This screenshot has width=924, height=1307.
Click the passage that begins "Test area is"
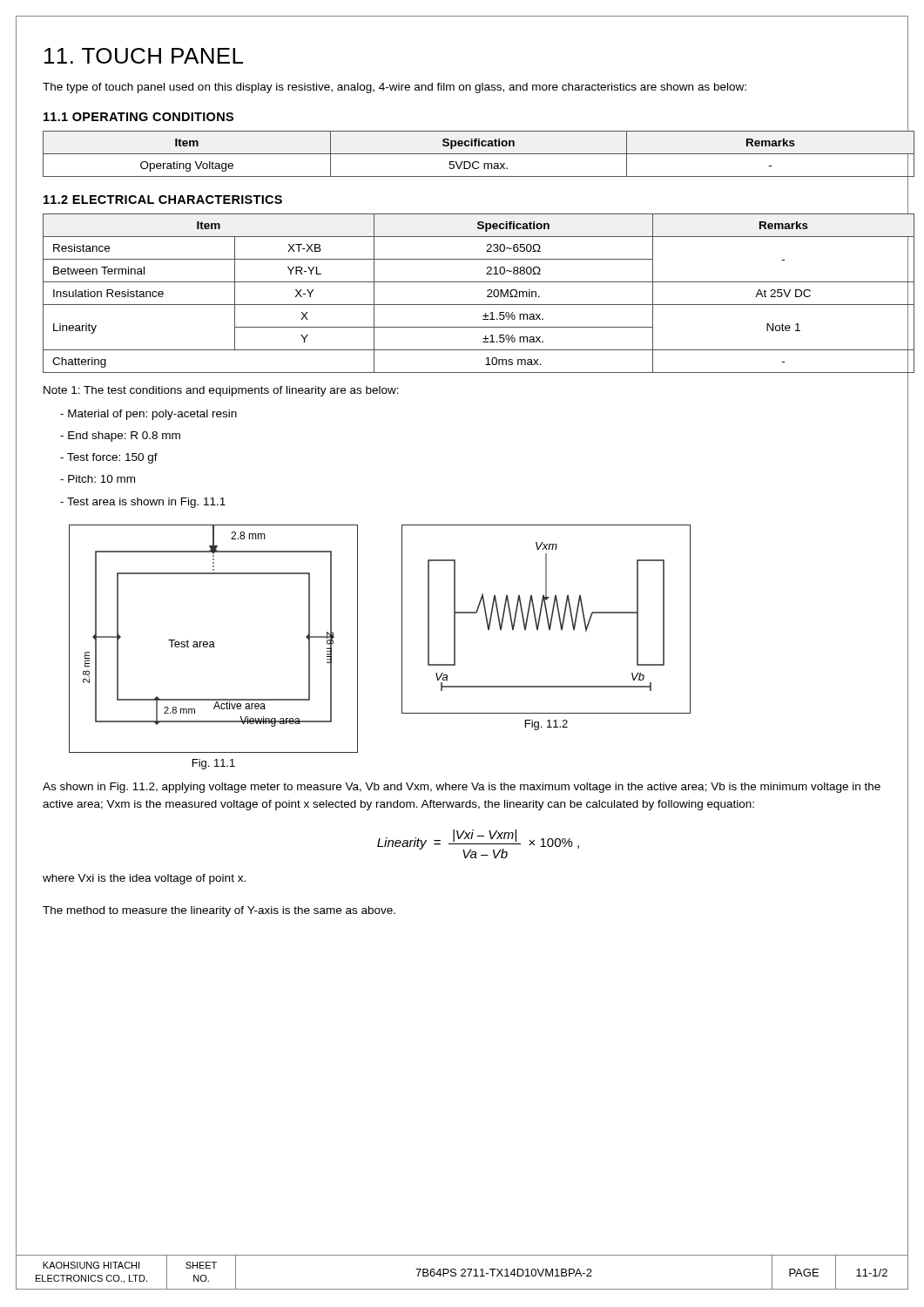tap(143, 501)
